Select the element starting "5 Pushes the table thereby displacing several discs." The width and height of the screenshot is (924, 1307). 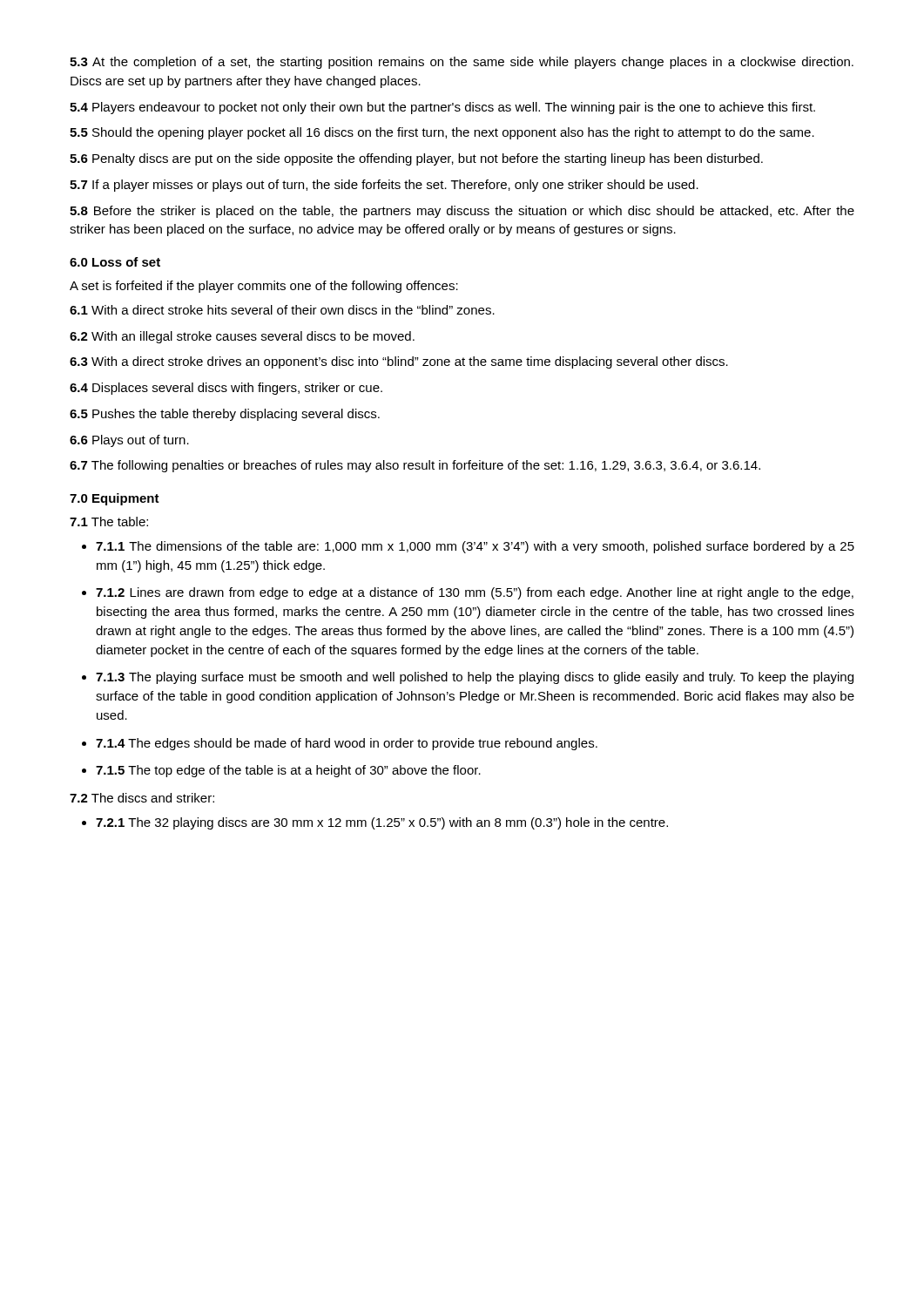(225, 415)
